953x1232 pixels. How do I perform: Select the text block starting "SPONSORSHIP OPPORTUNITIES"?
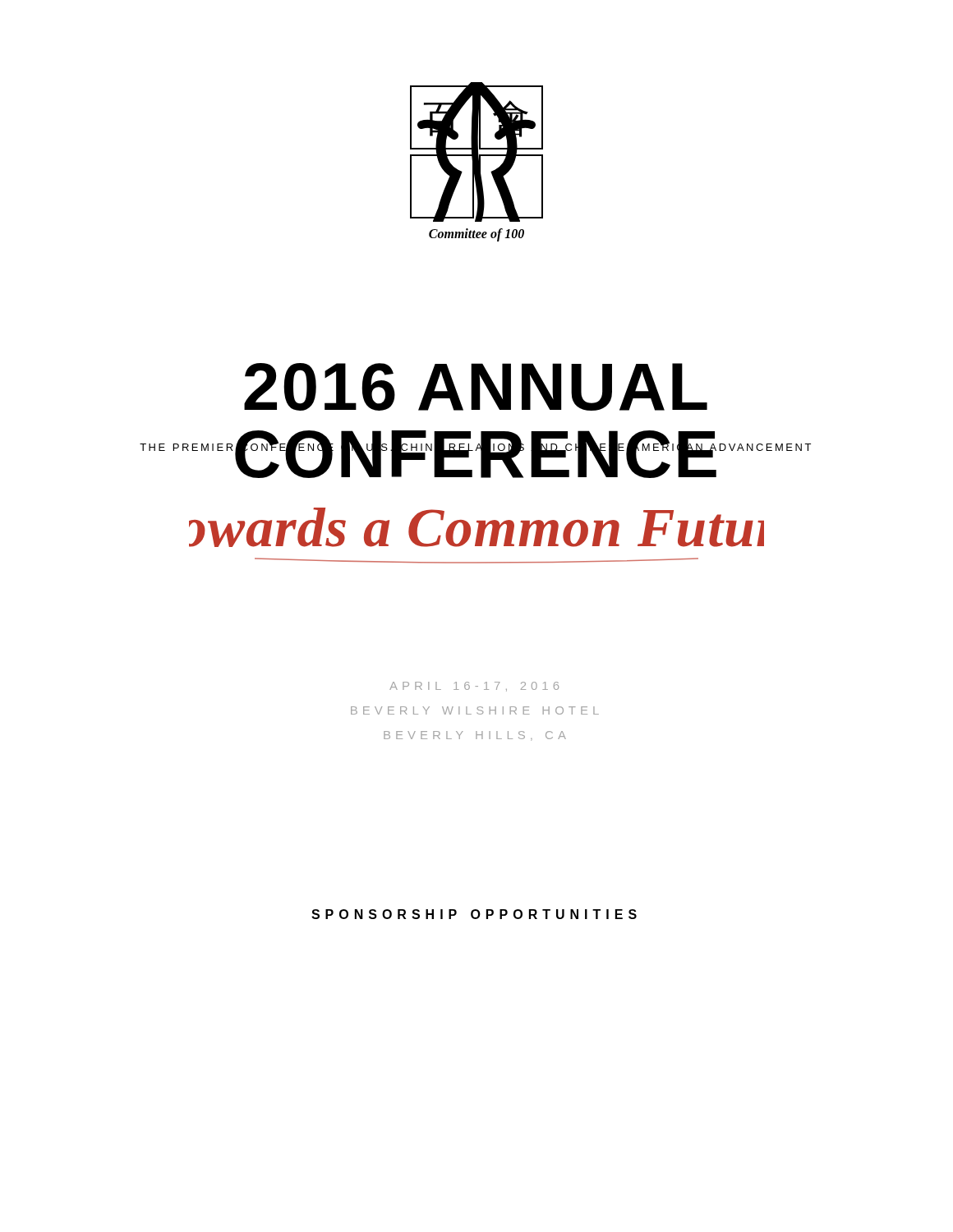click(x=476, y=915)
